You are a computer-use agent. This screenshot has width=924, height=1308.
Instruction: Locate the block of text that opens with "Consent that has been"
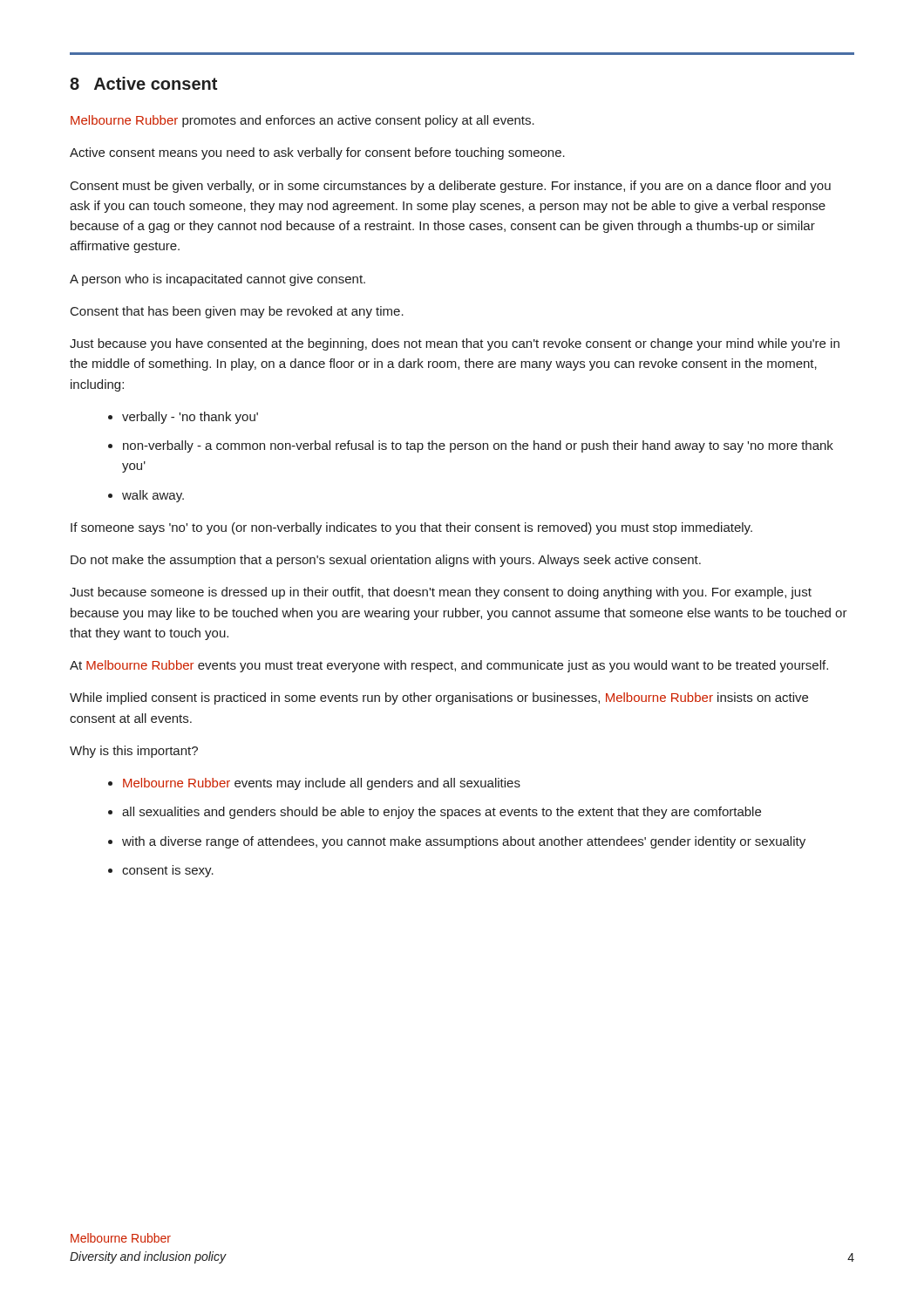[237, 311]
